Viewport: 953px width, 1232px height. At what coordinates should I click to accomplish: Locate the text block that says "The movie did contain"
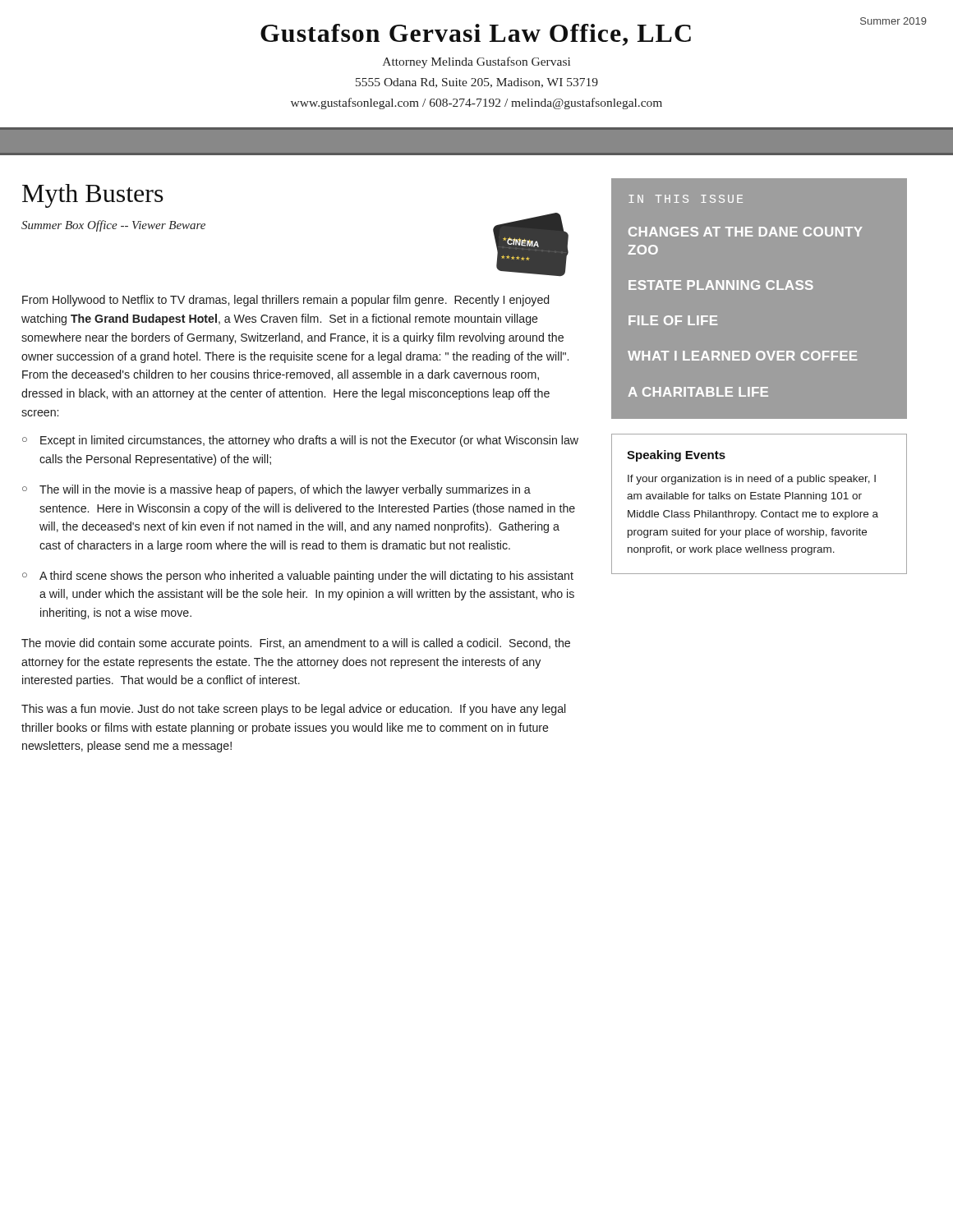click(x=296, y=662)
